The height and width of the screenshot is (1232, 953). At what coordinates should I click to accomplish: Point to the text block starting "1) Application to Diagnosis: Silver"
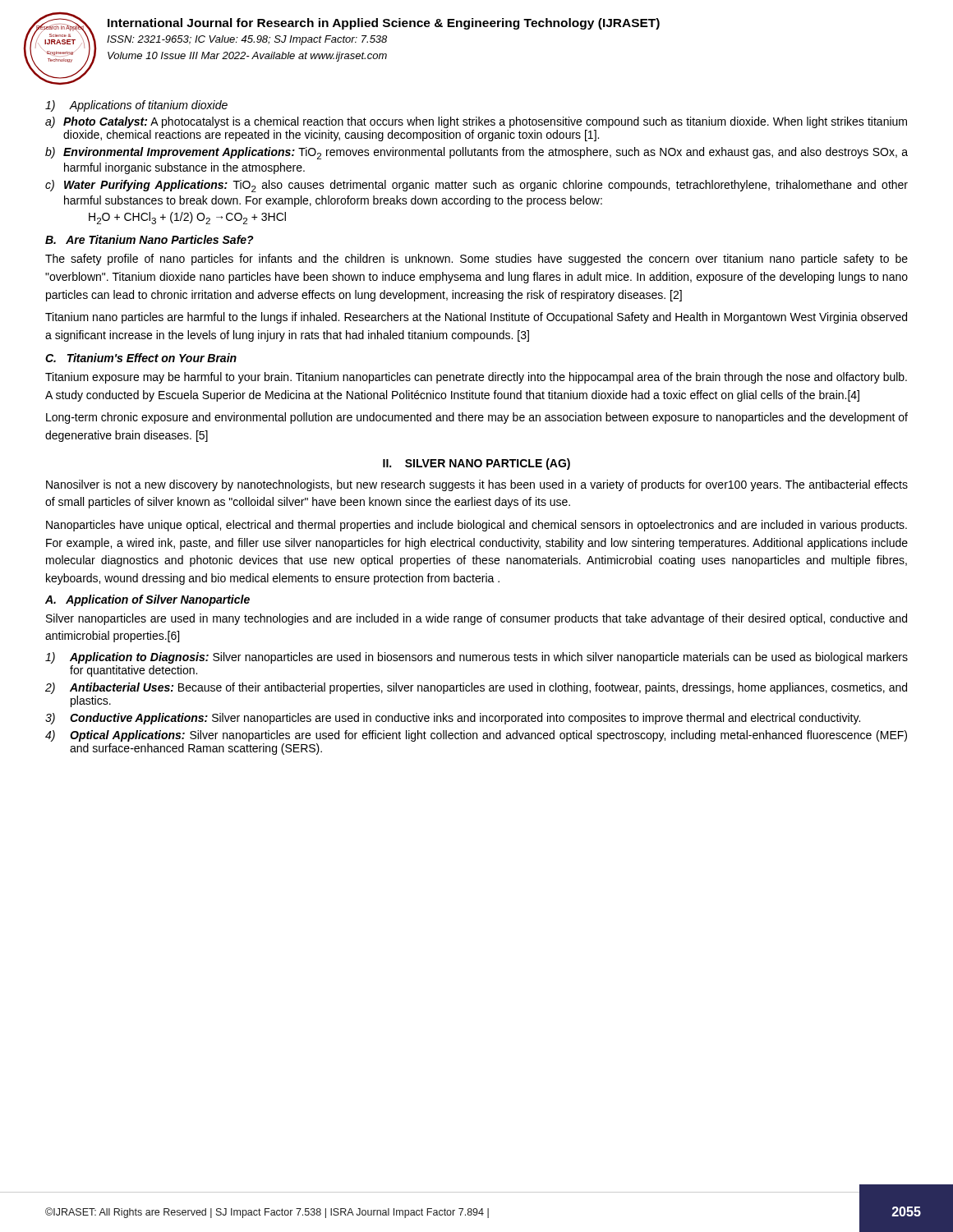(x=476, y=664)
